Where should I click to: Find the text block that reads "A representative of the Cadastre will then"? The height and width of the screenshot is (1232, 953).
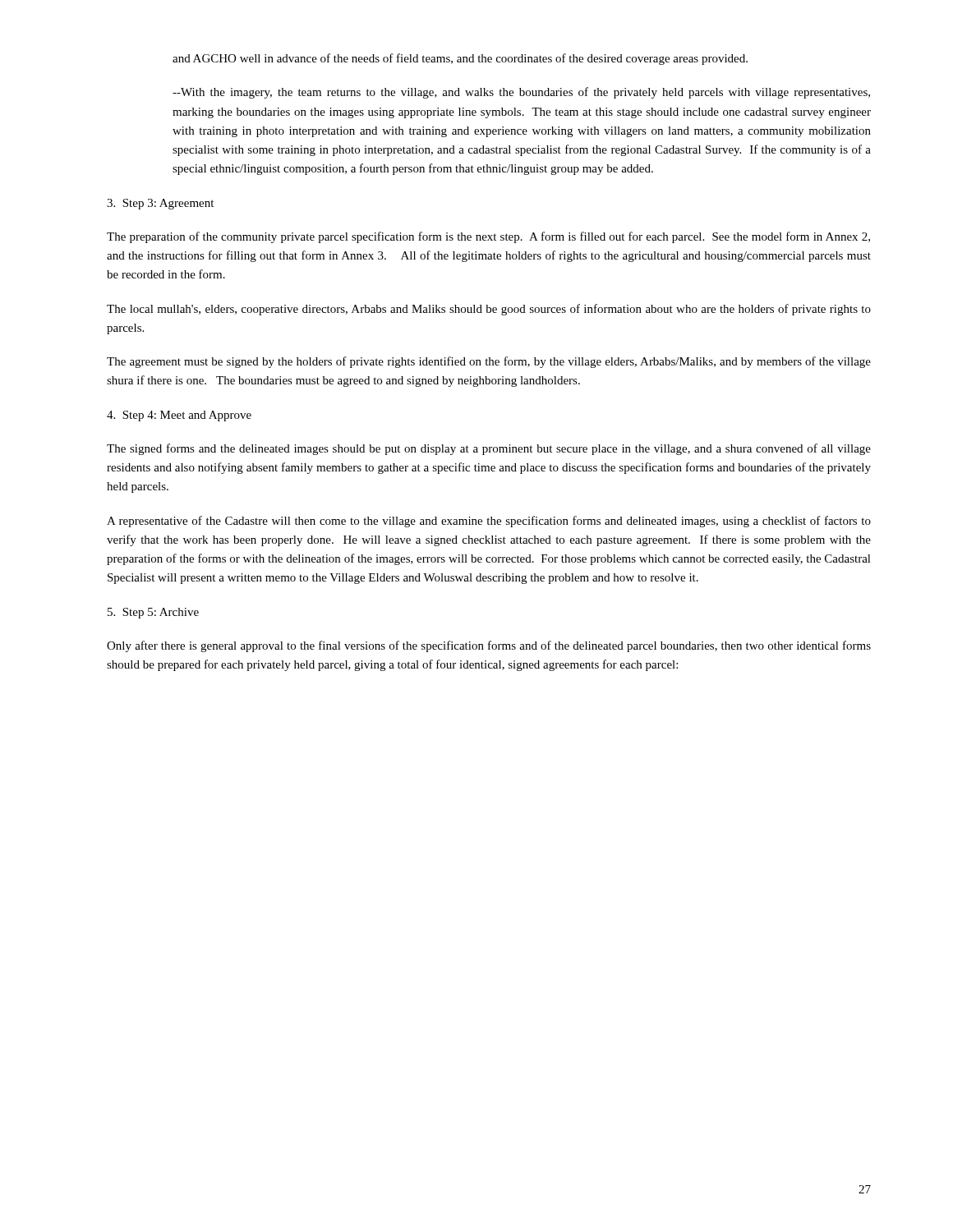[489, 549]
